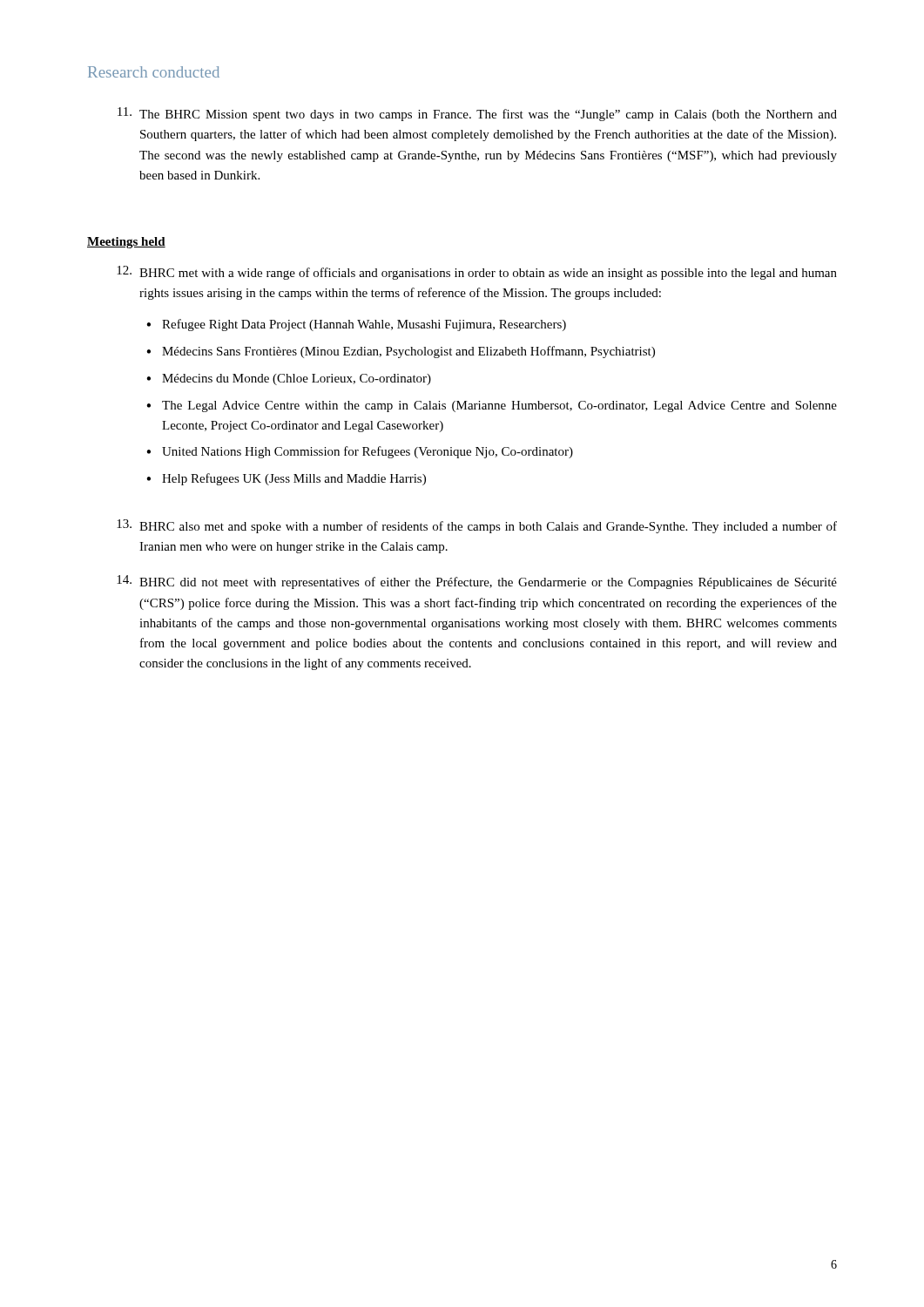This screenshot has width=924, height=1307.
Task: Where is the passage that starts "• Médecins du"?
Action: (x=289, y=379)
